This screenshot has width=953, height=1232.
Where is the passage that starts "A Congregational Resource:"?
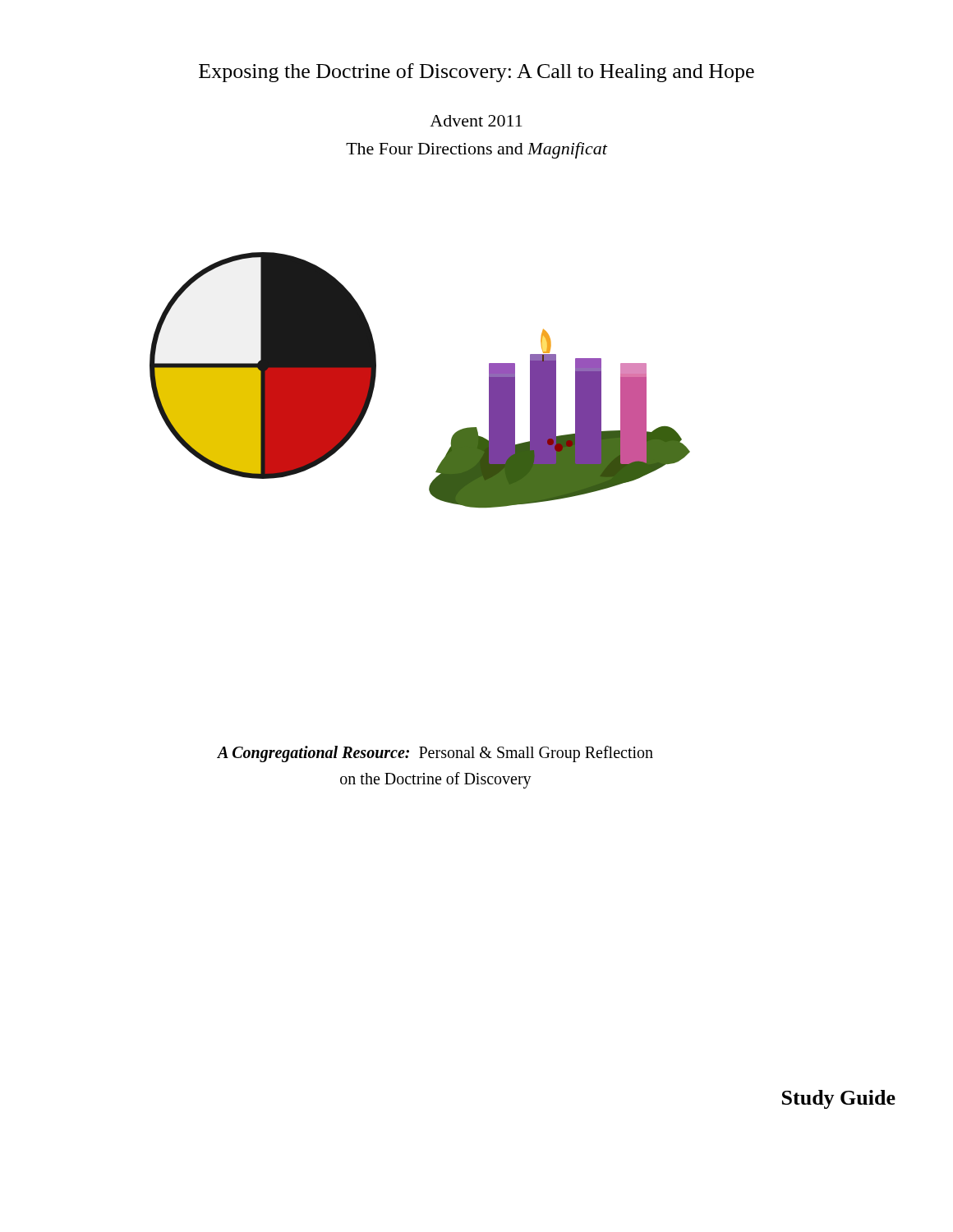coord(435,765)
